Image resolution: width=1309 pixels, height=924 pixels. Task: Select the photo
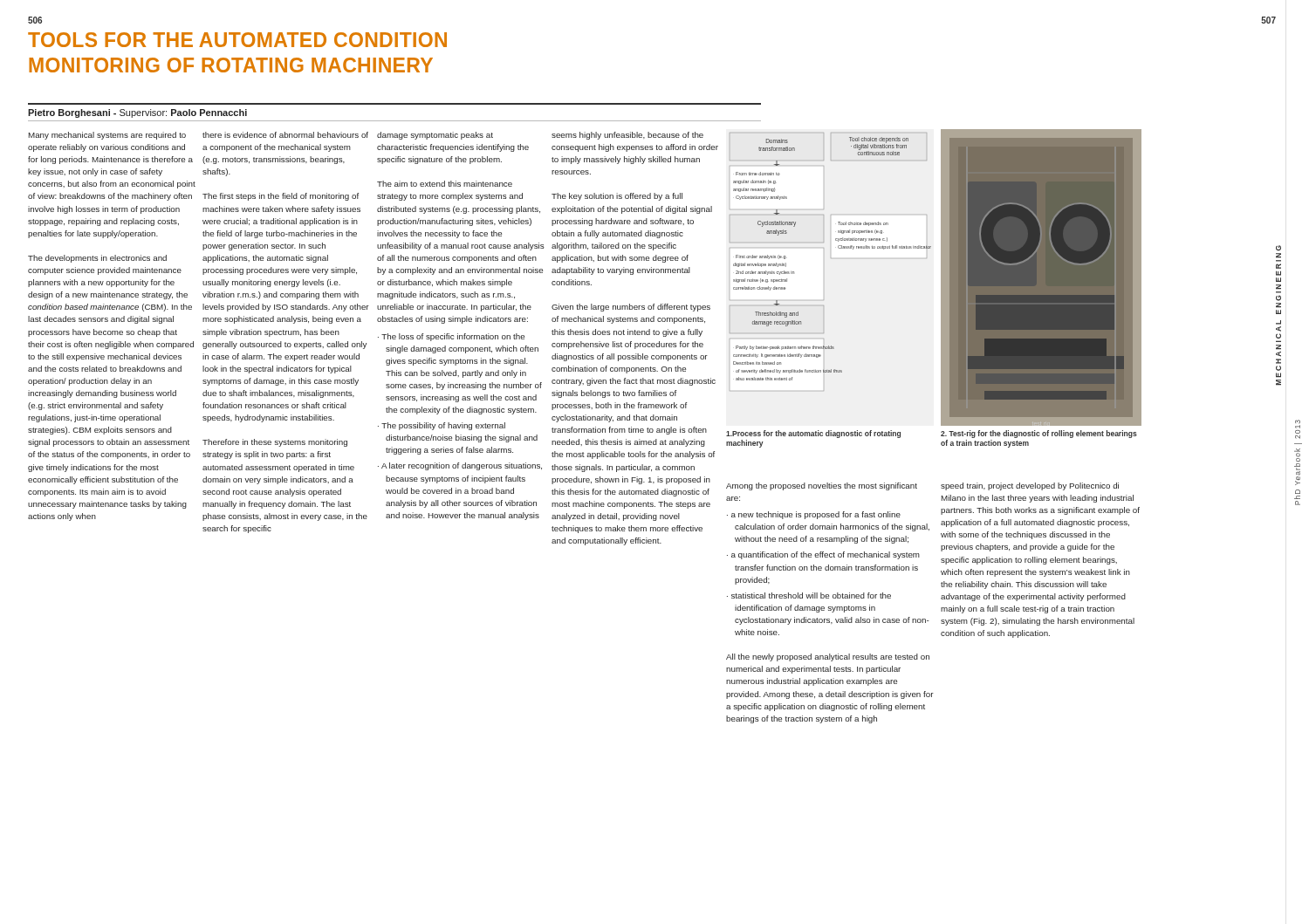tap(1041, 277)
